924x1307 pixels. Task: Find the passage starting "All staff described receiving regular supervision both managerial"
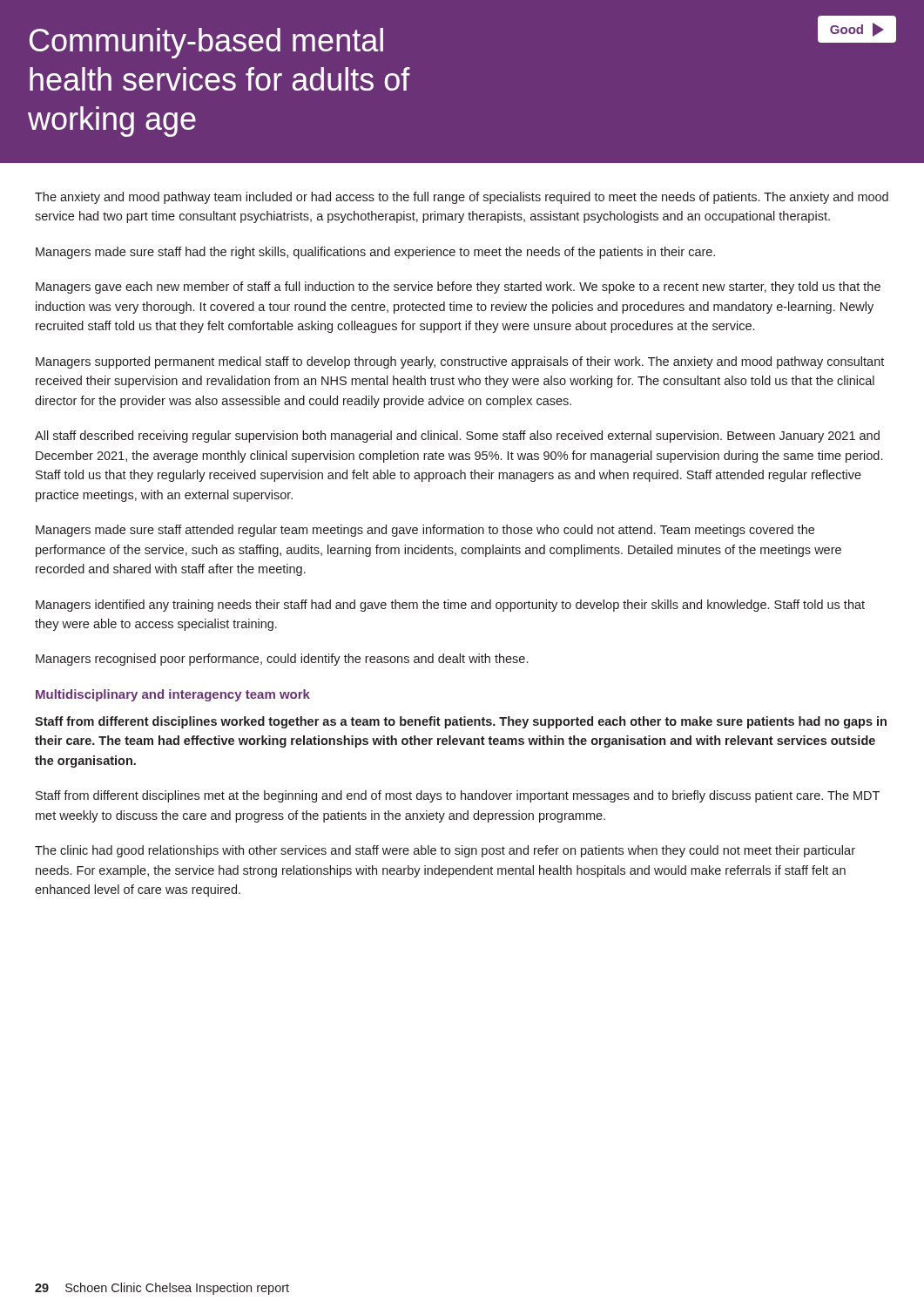(x=459, y=465)
